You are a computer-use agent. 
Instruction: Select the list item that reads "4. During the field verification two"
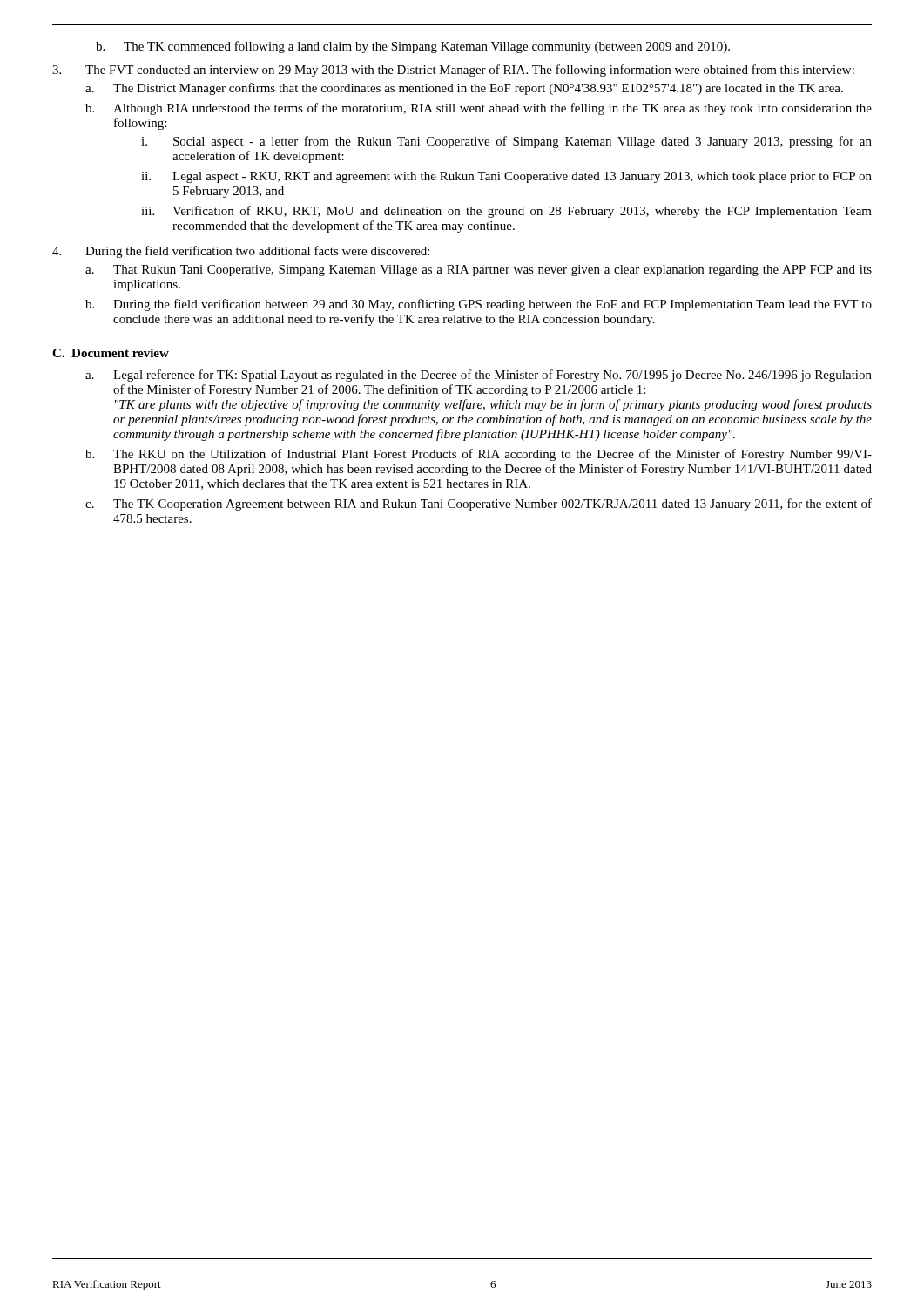point(241,252)
